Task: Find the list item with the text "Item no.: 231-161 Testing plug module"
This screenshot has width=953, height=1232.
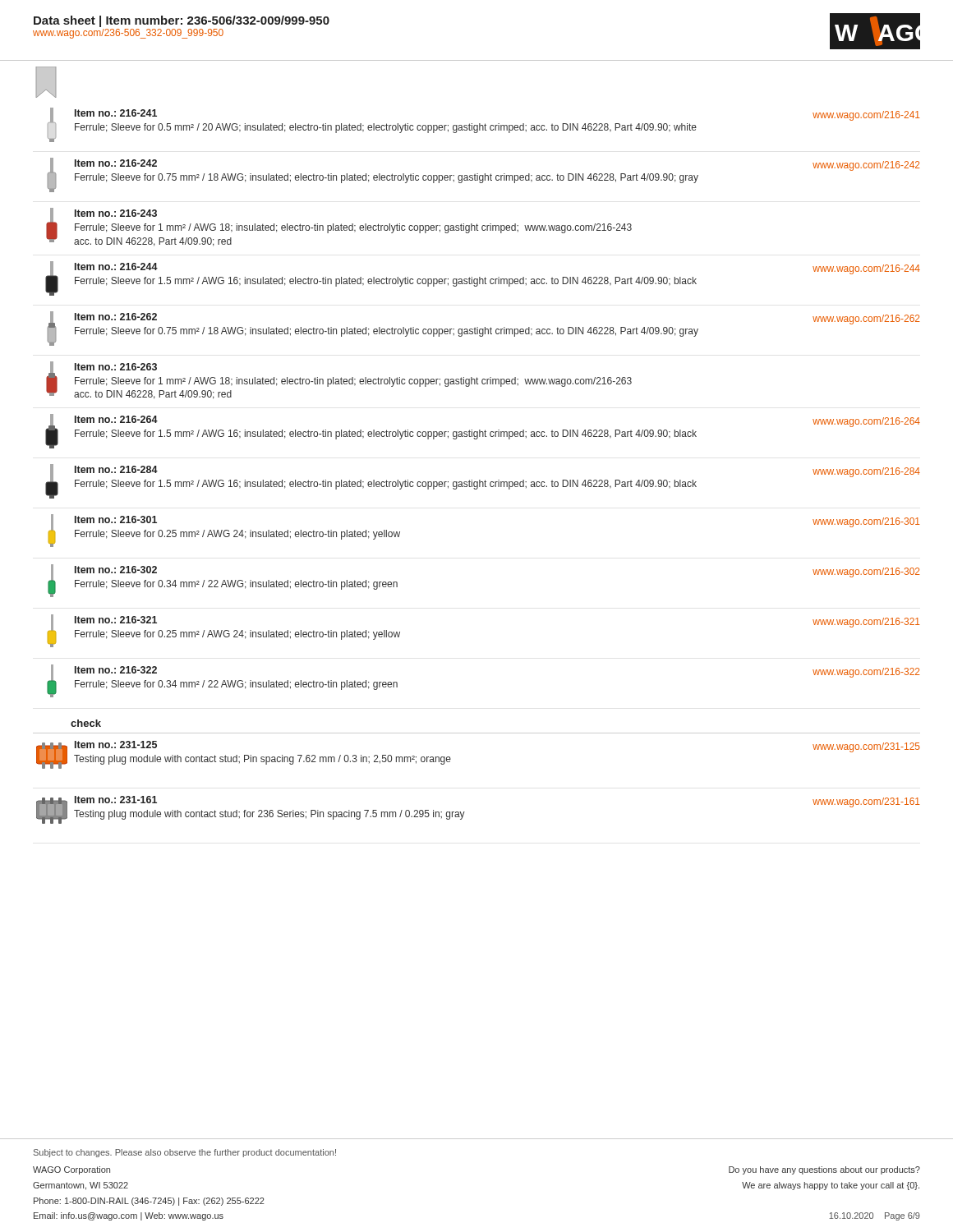Action: coord(476,810)
